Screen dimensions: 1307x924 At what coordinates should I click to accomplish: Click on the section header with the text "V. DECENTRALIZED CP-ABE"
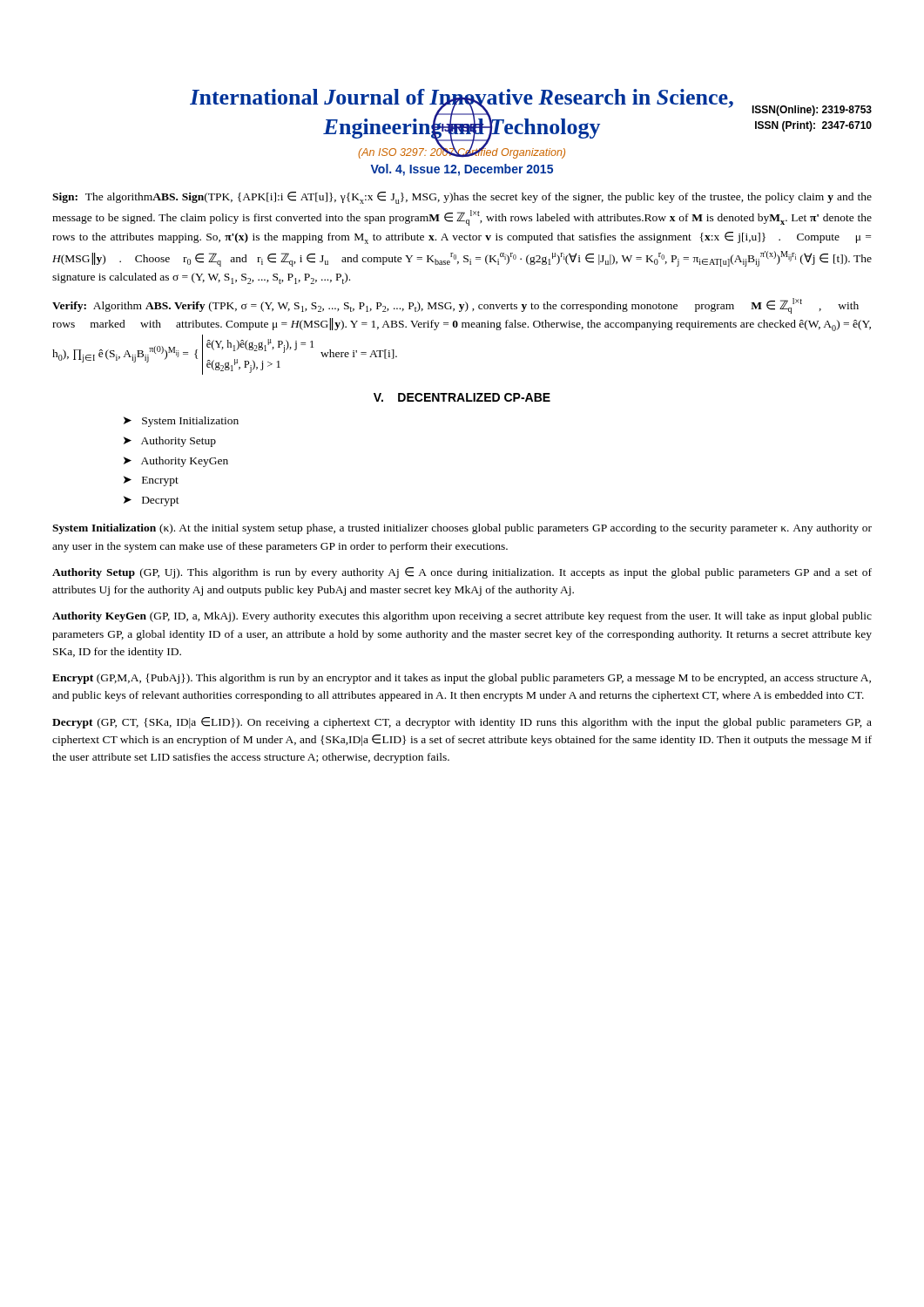coord(462,397)
